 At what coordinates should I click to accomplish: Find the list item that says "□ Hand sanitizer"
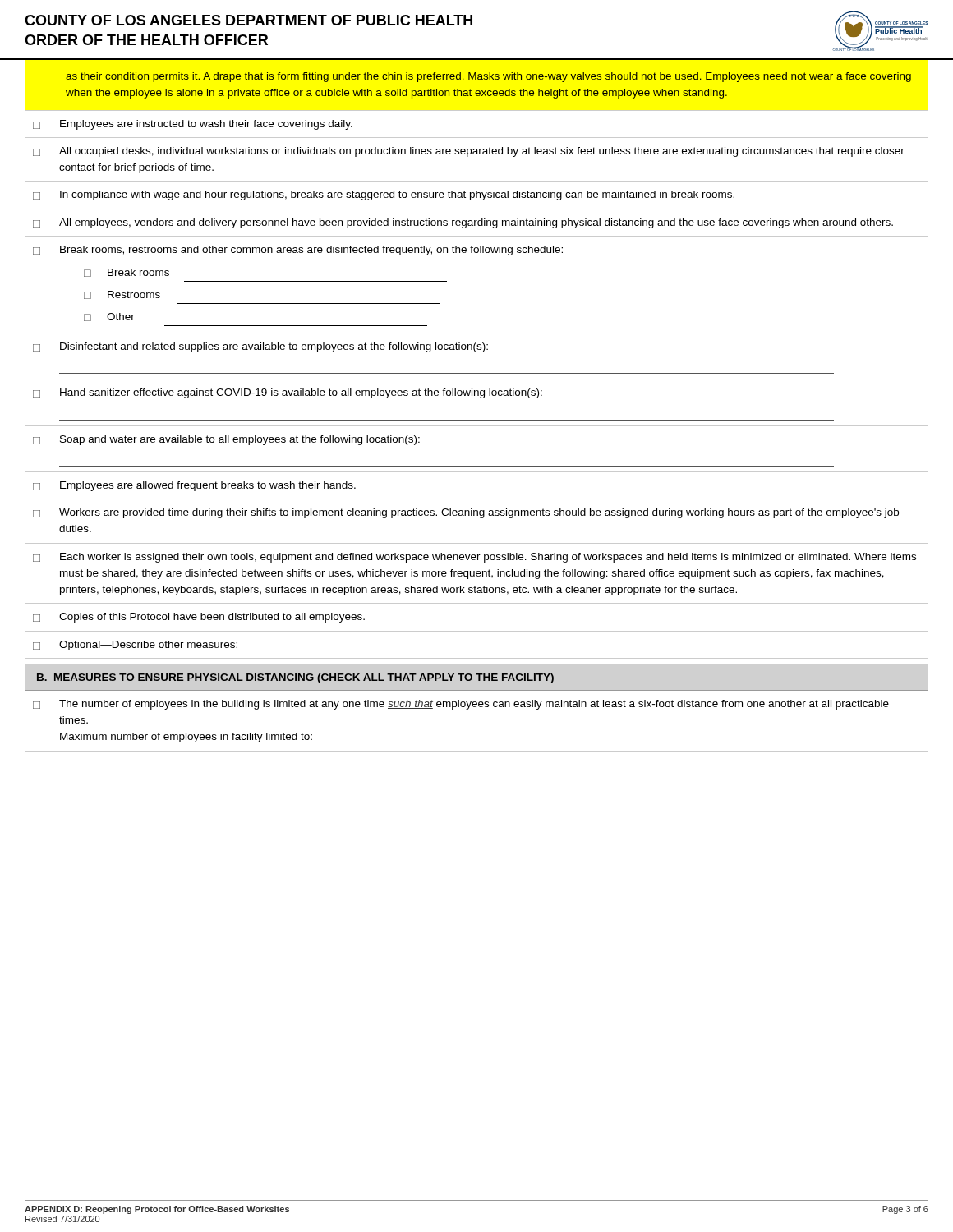coord(476,402)
